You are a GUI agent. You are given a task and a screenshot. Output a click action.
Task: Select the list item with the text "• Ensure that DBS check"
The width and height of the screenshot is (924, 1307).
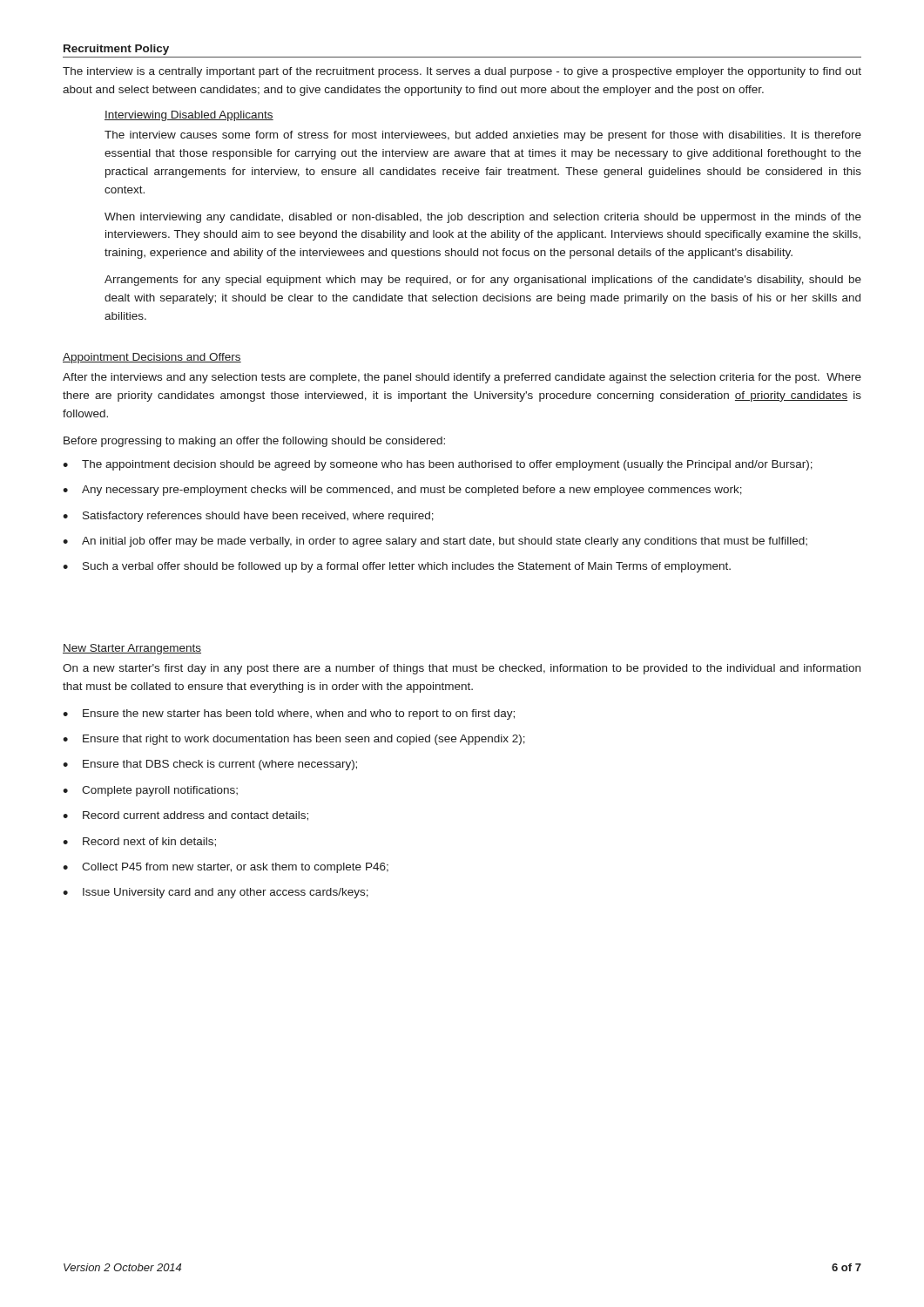210,765
